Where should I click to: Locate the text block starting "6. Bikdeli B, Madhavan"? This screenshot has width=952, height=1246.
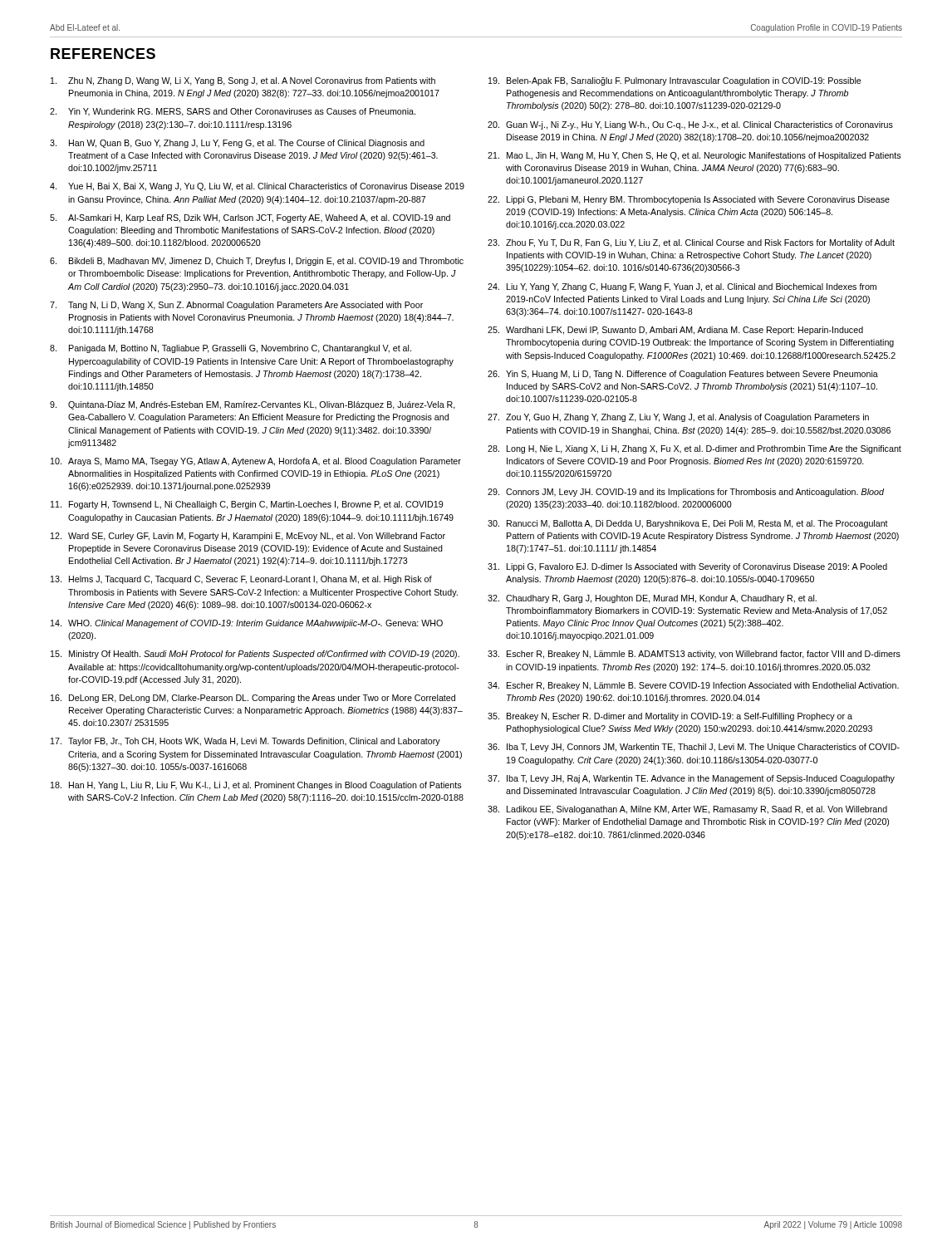pos(257,274)
